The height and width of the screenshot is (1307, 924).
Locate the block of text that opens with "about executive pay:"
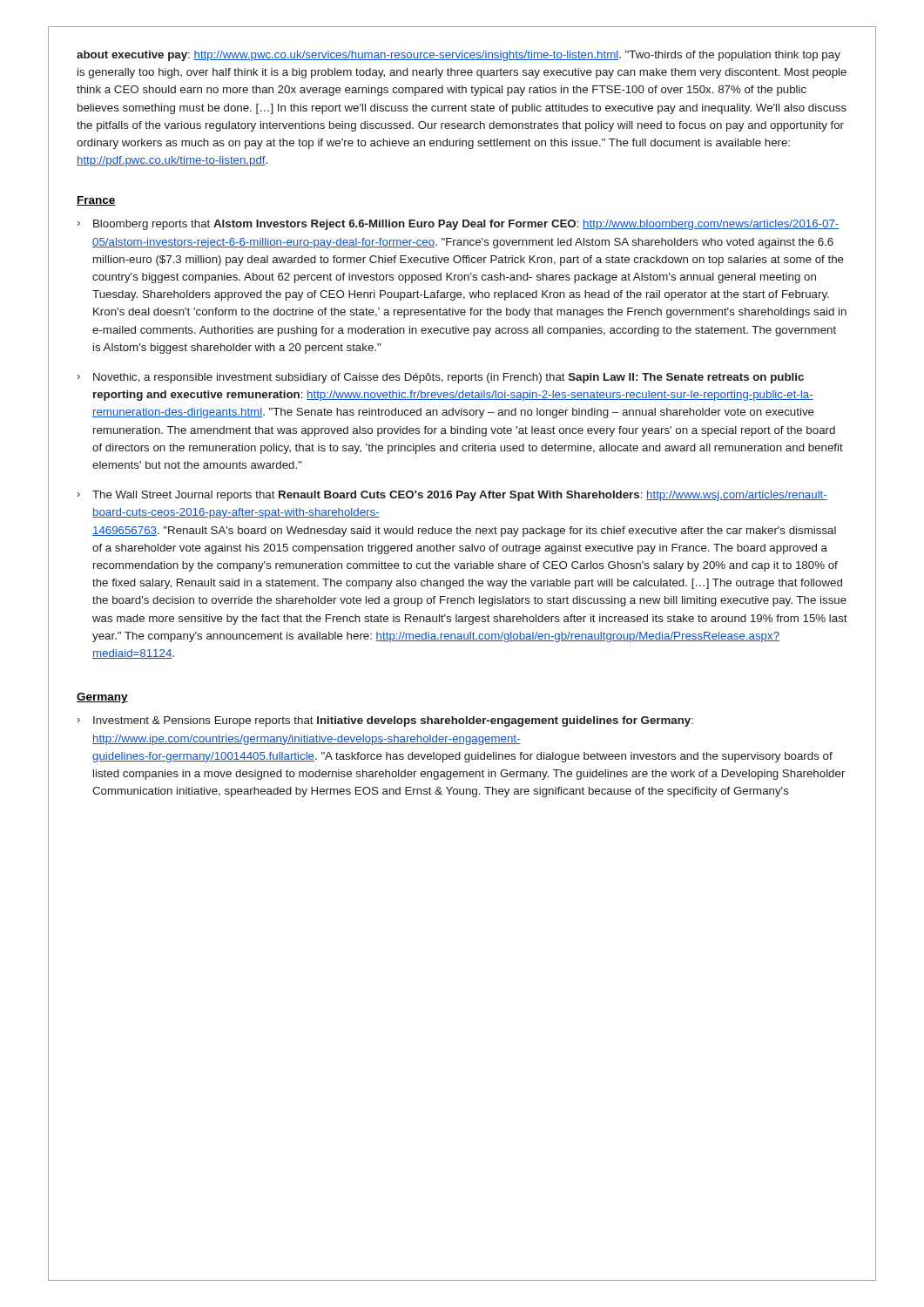462,107
